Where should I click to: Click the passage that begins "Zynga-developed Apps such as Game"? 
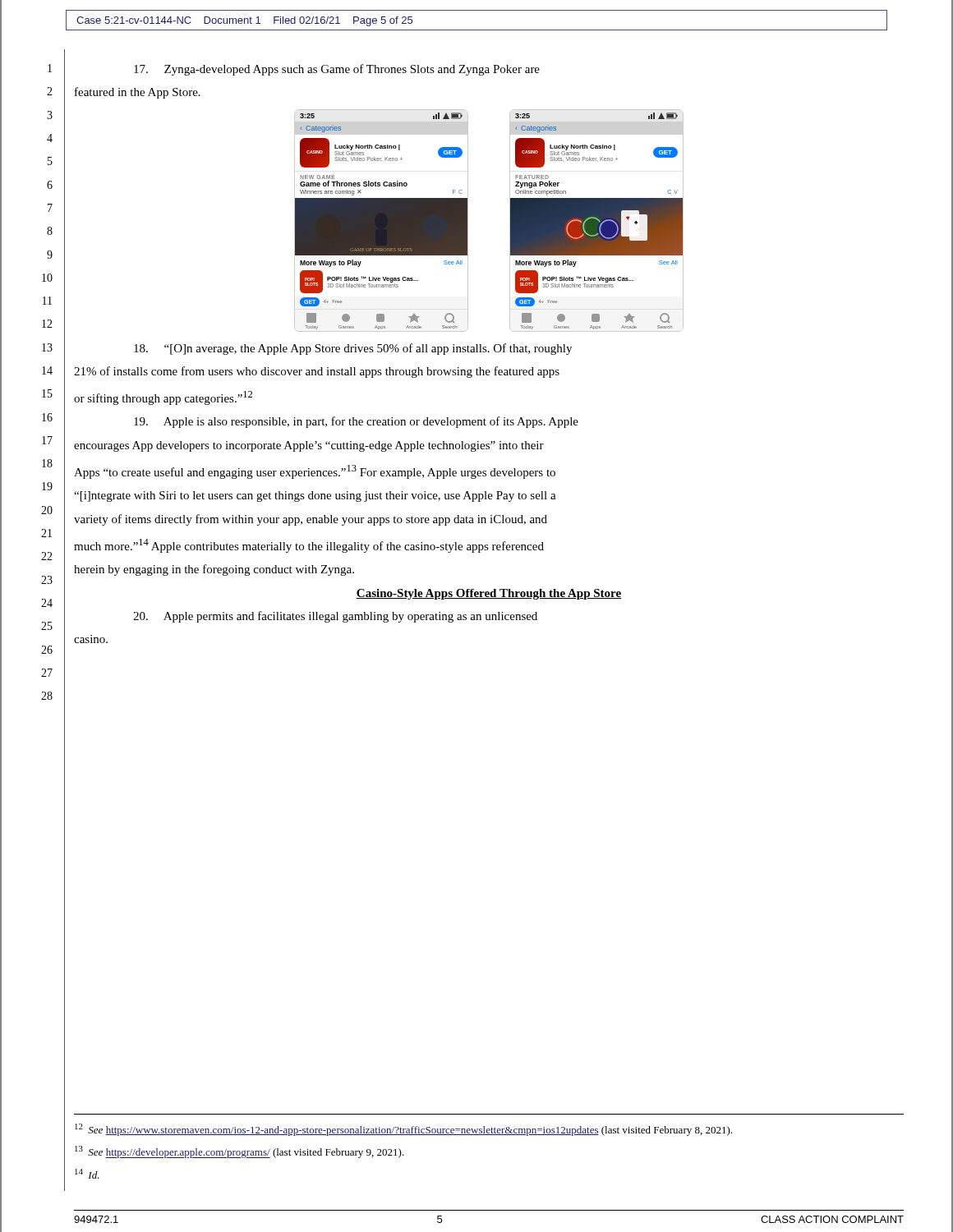pos(336,69)
